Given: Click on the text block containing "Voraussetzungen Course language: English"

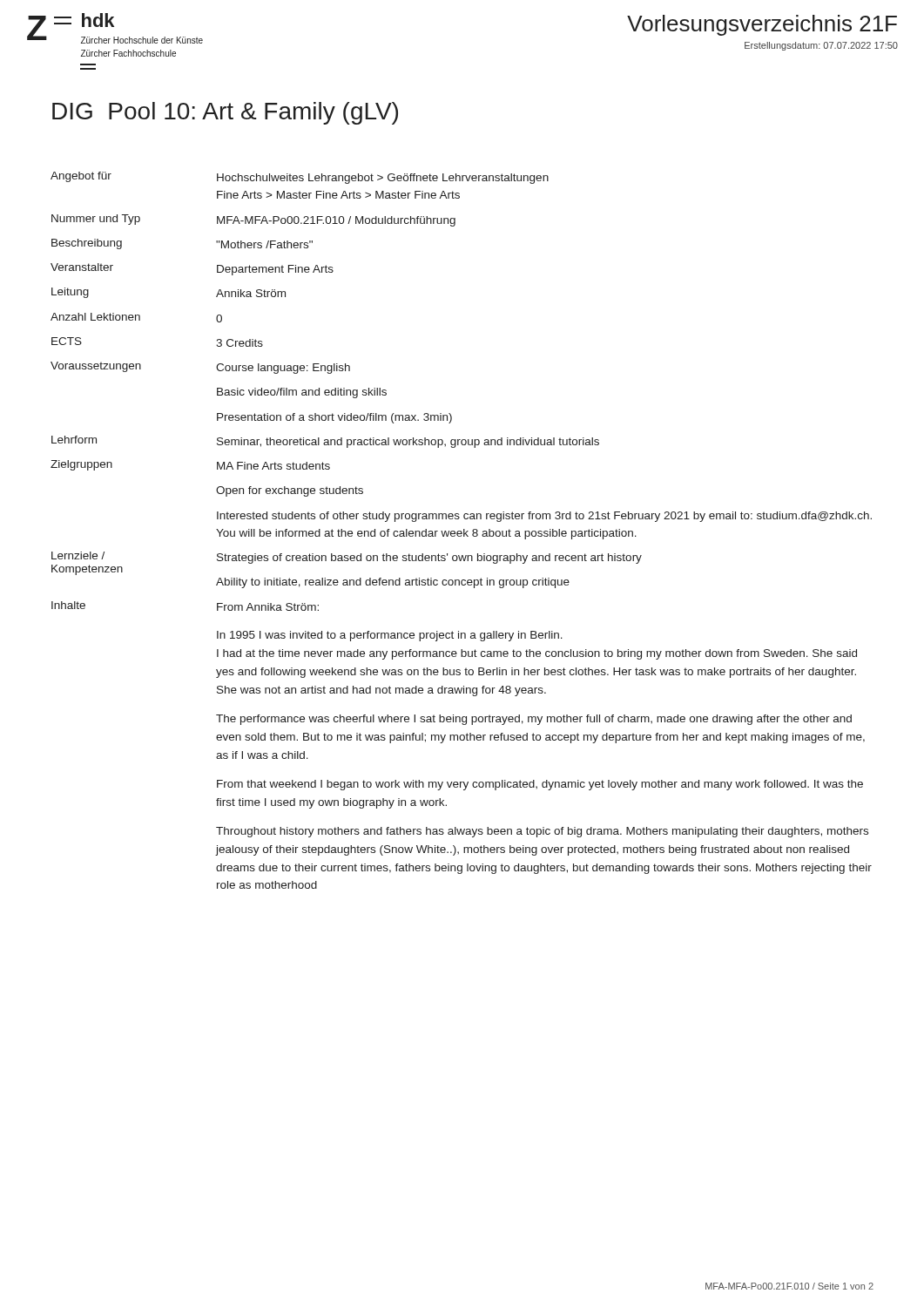Looking at the screenshot, I should pos(251,393).
